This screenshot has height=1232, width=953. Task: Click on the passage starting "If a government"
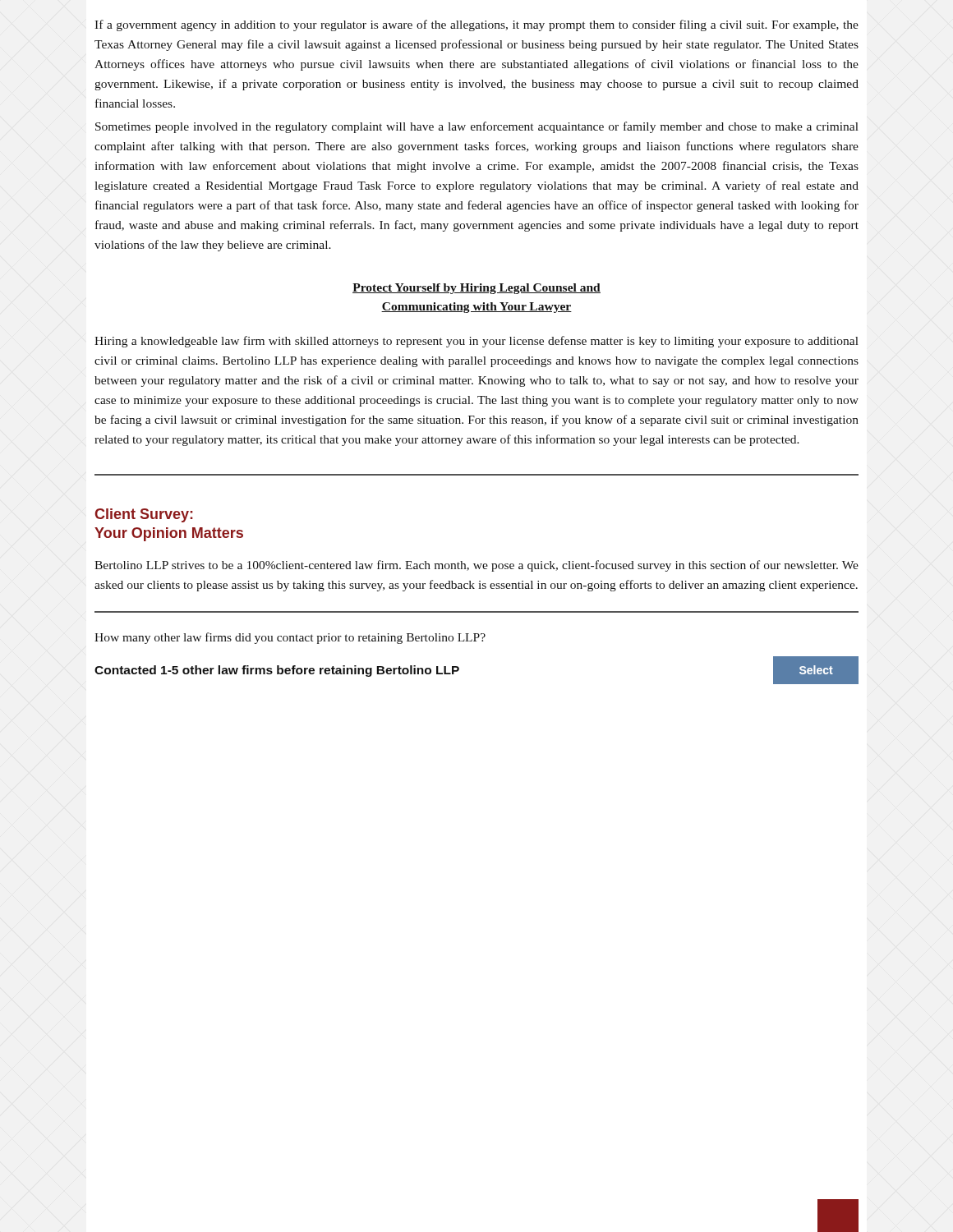pos(476,64)
